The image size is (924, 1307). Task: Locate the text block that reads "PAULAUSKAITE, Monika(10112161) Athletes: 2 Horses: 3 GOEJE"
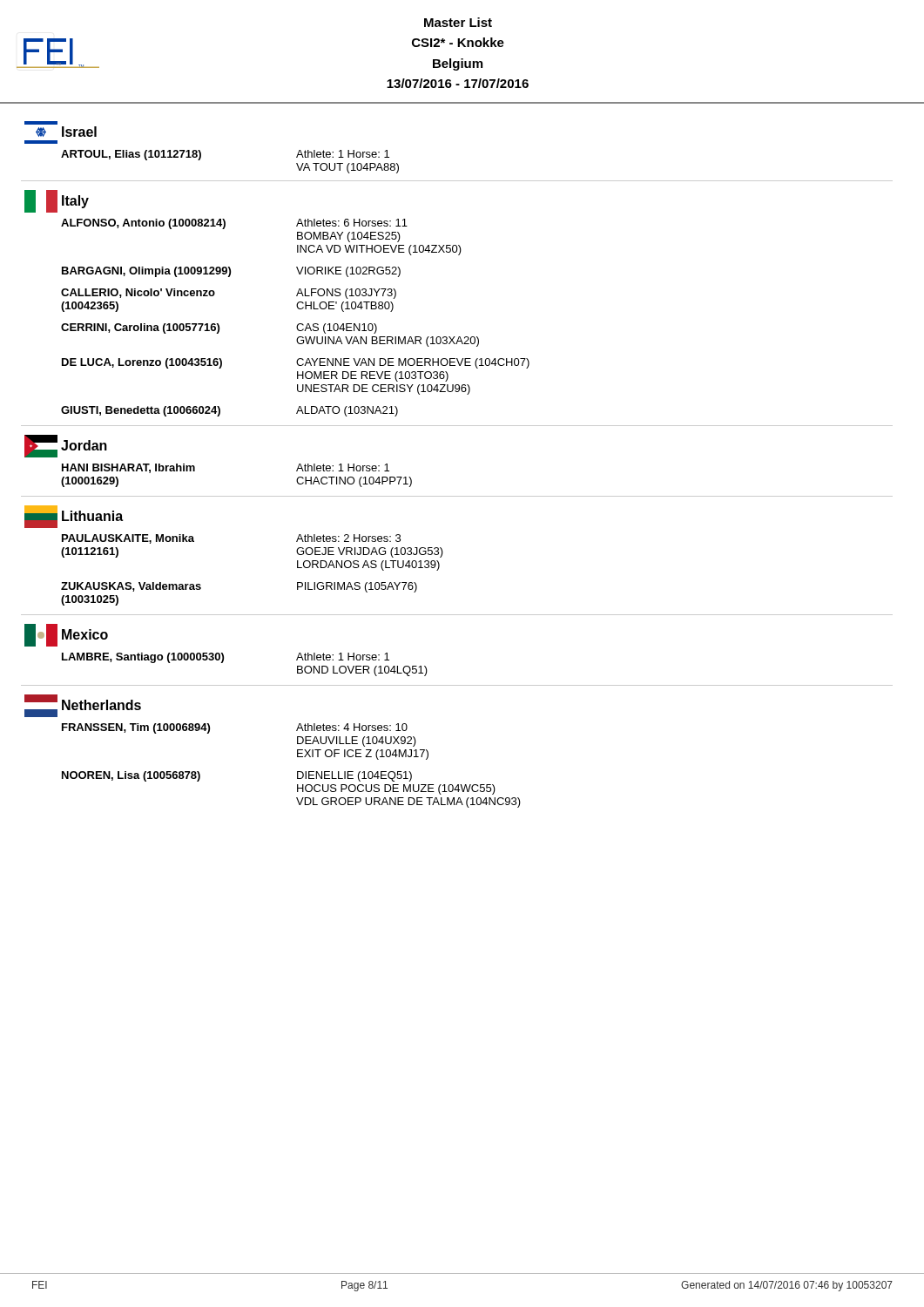click(x=137, y=539)
